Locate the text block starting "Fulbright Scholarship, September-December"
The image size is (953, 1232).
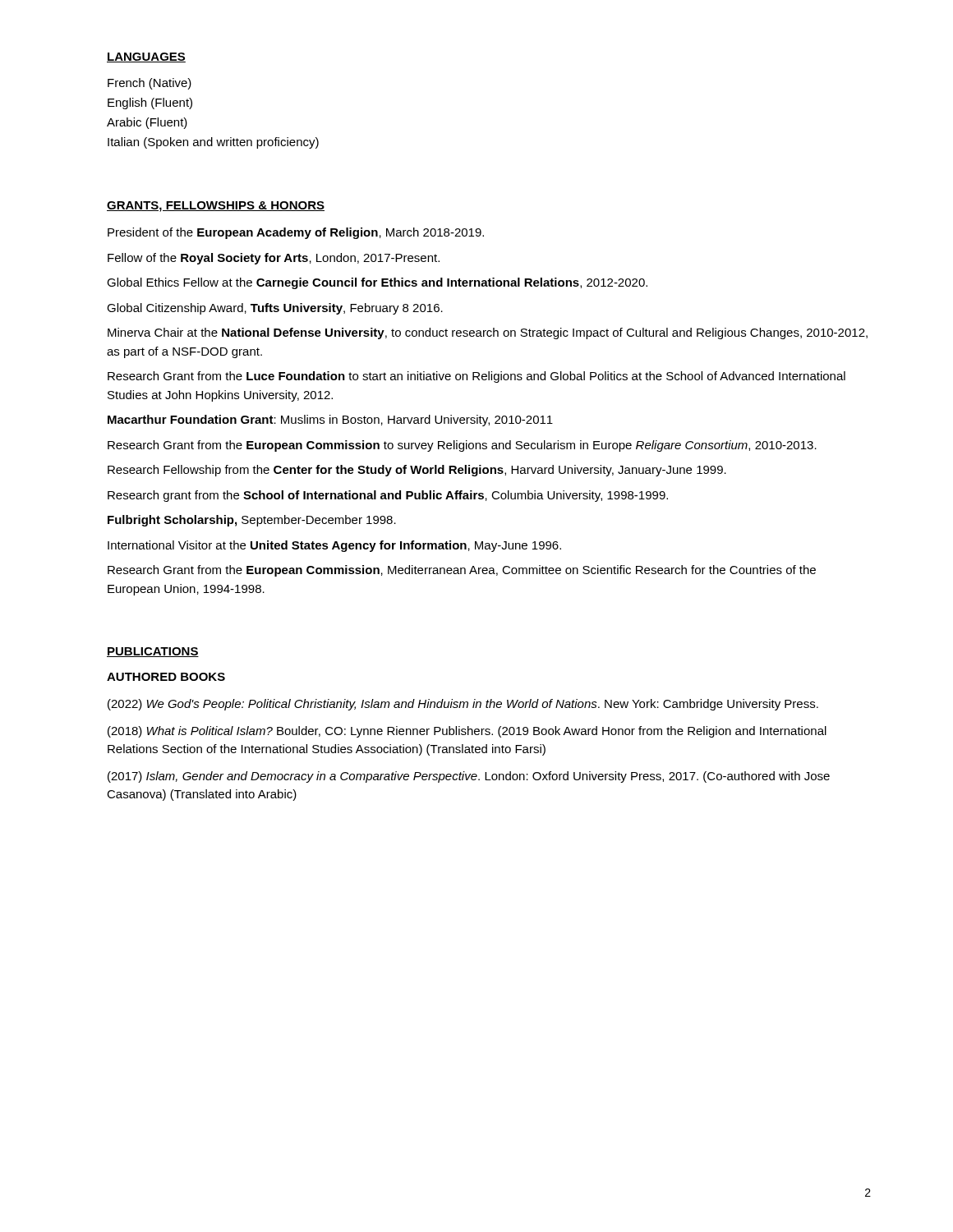coord(252,519)
